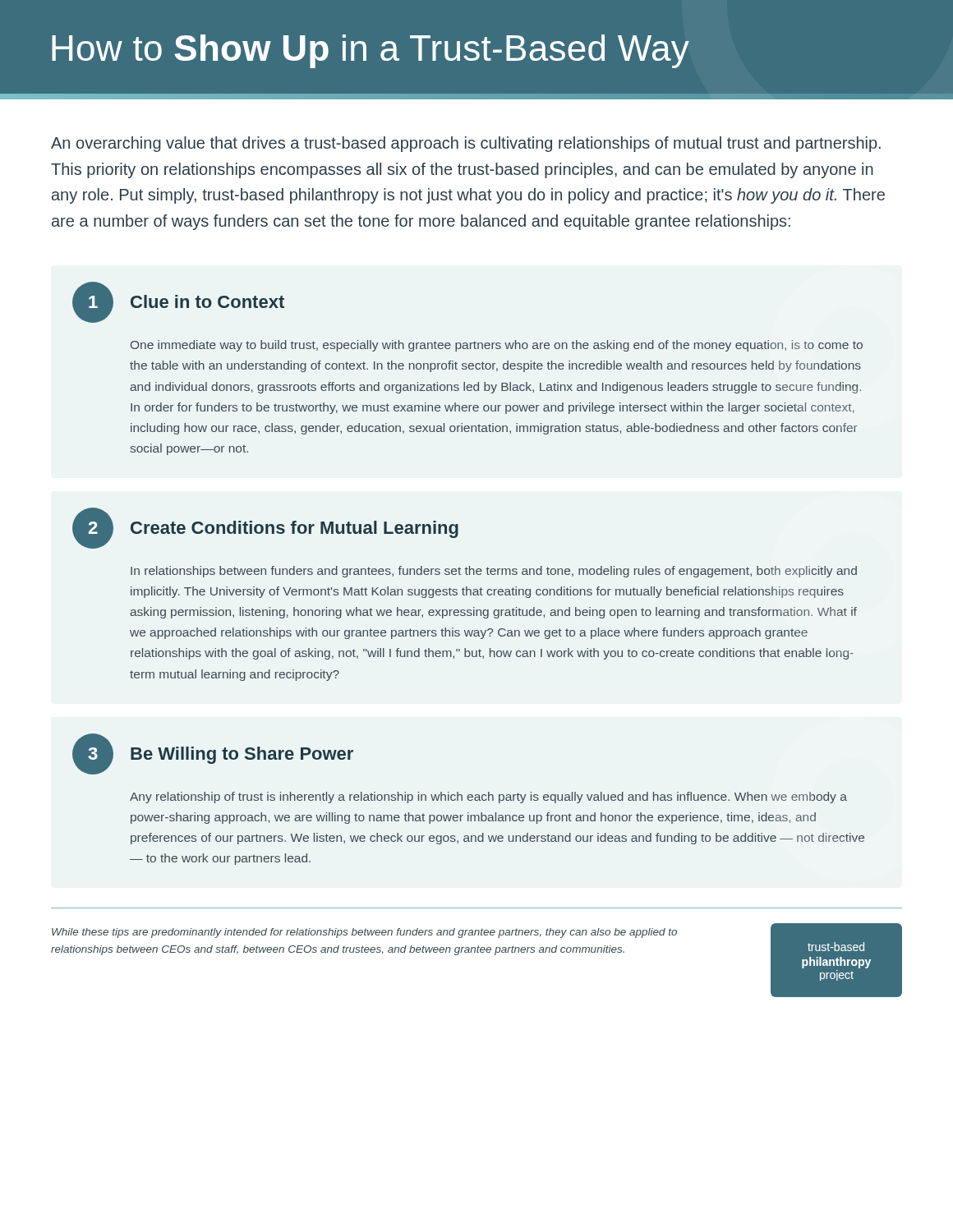953x1232 pixels.
Task: Point to the title beginning "How to Show"
Action: (476, 50)
